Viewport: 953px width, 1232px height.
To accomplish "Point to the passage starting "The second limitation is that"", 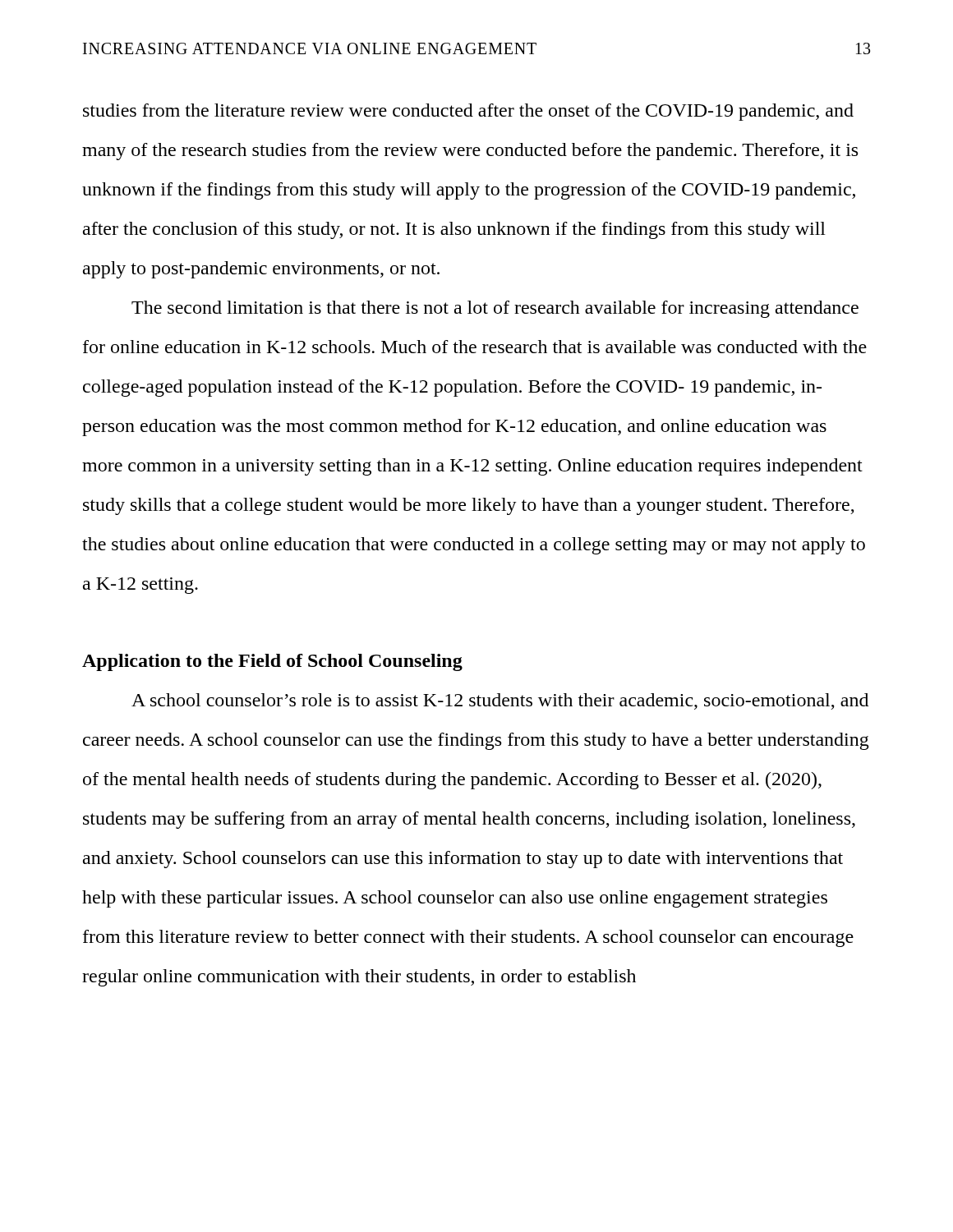I will tap(495, 309).
